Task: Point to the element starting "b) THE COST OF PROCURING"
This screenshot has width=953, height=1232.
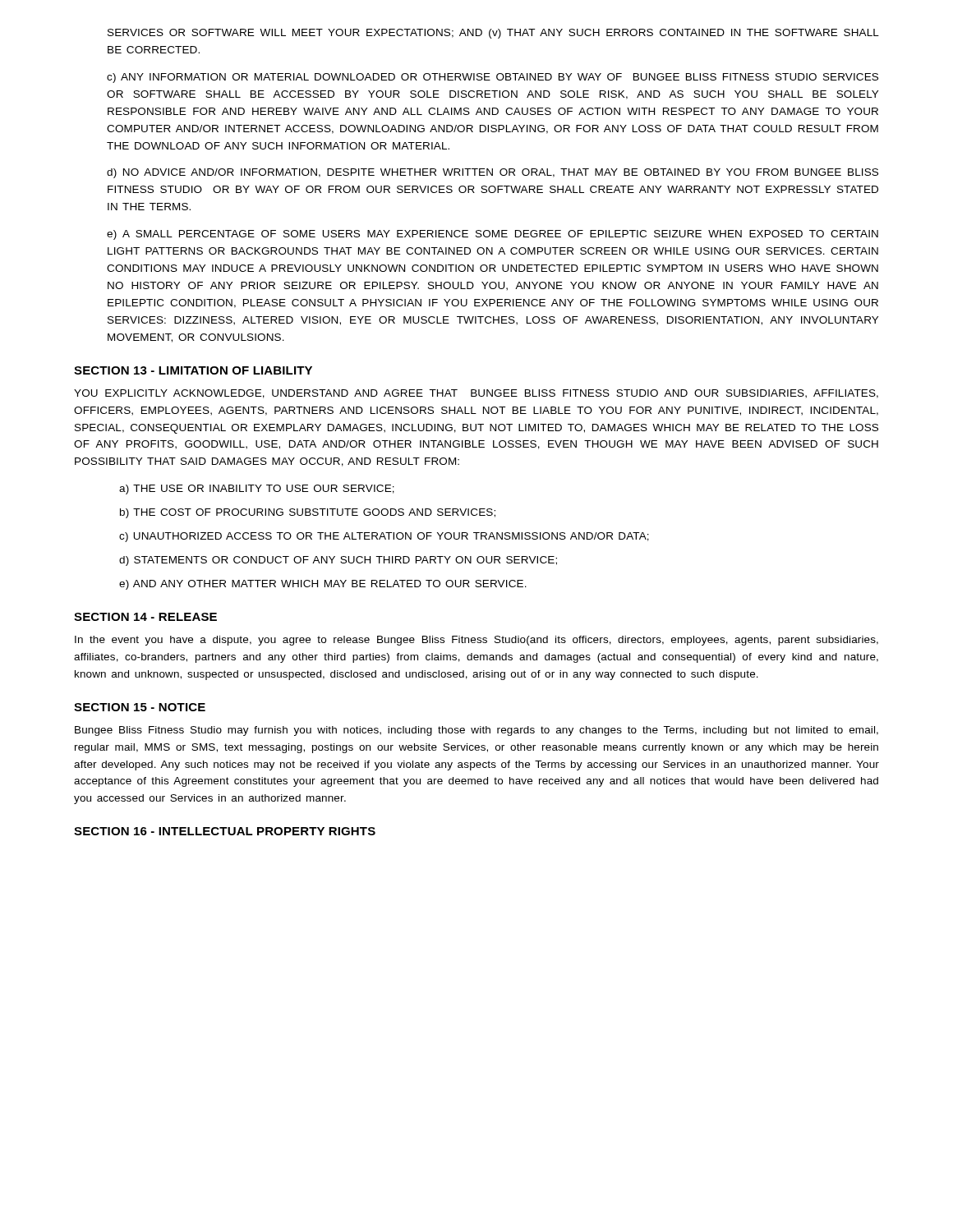Action: pos(308,512)
